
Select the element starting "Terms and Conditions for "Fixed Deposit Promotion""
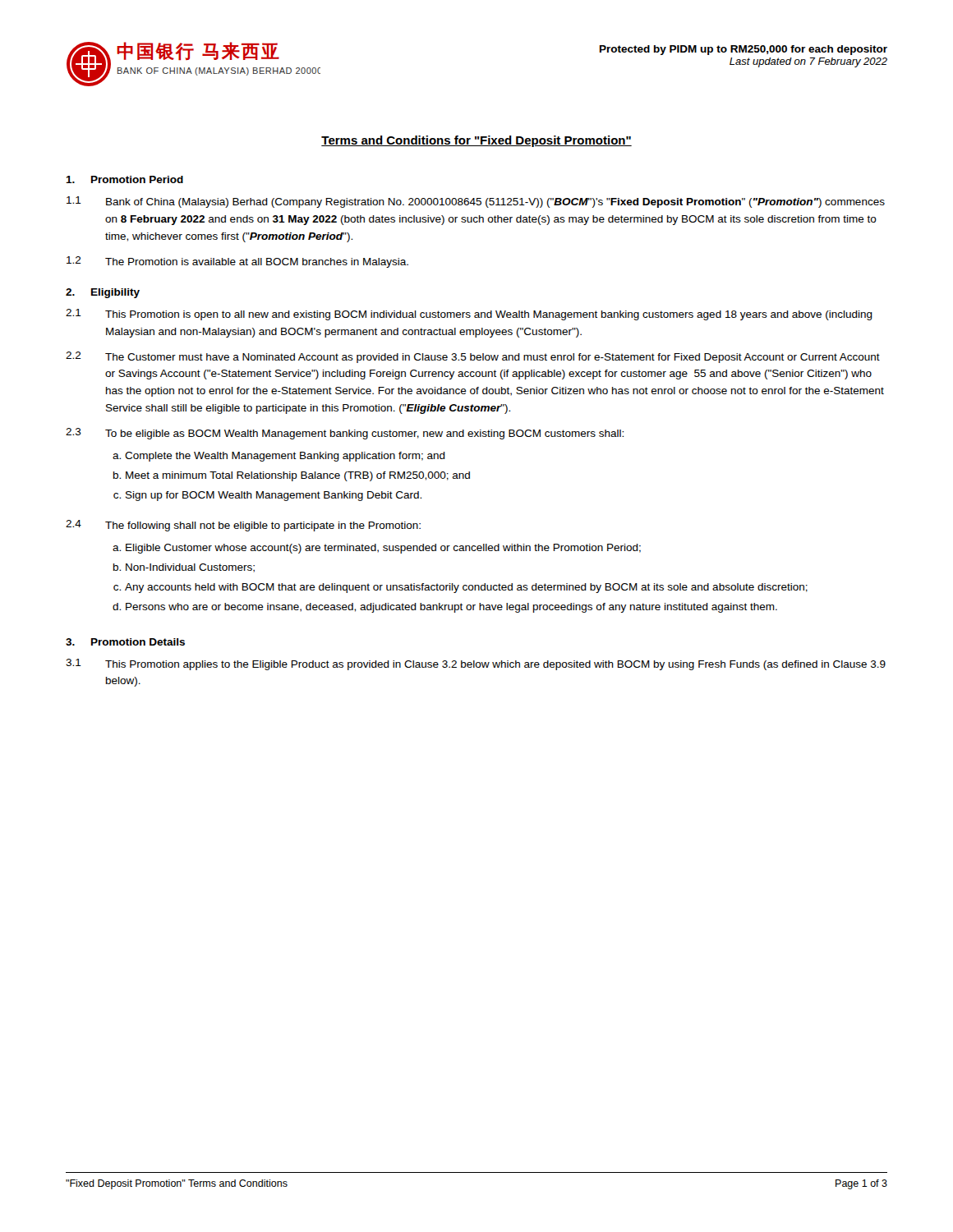(x=476, y=140)
